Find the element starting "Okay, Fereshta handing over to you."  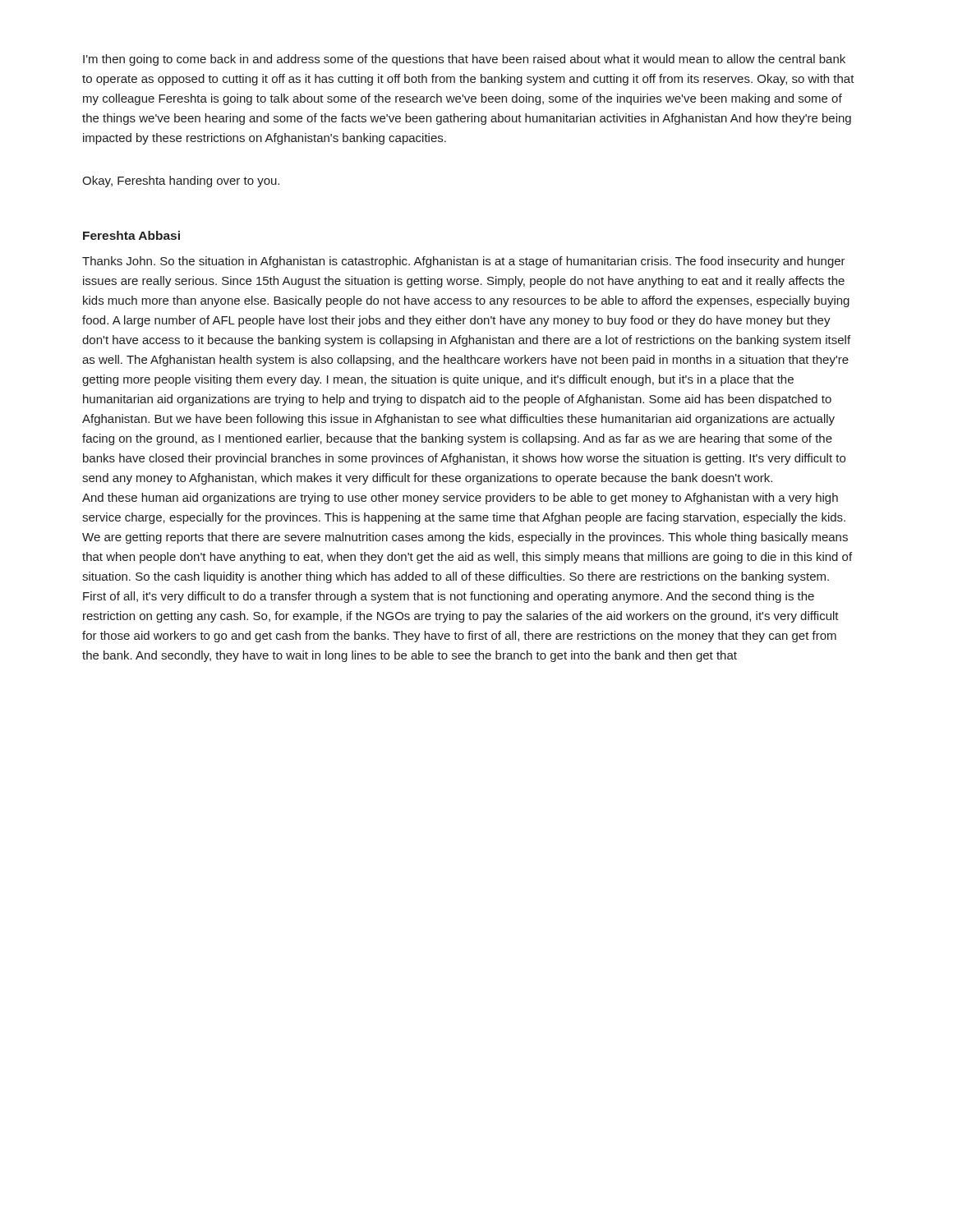[x=181, y=180]
